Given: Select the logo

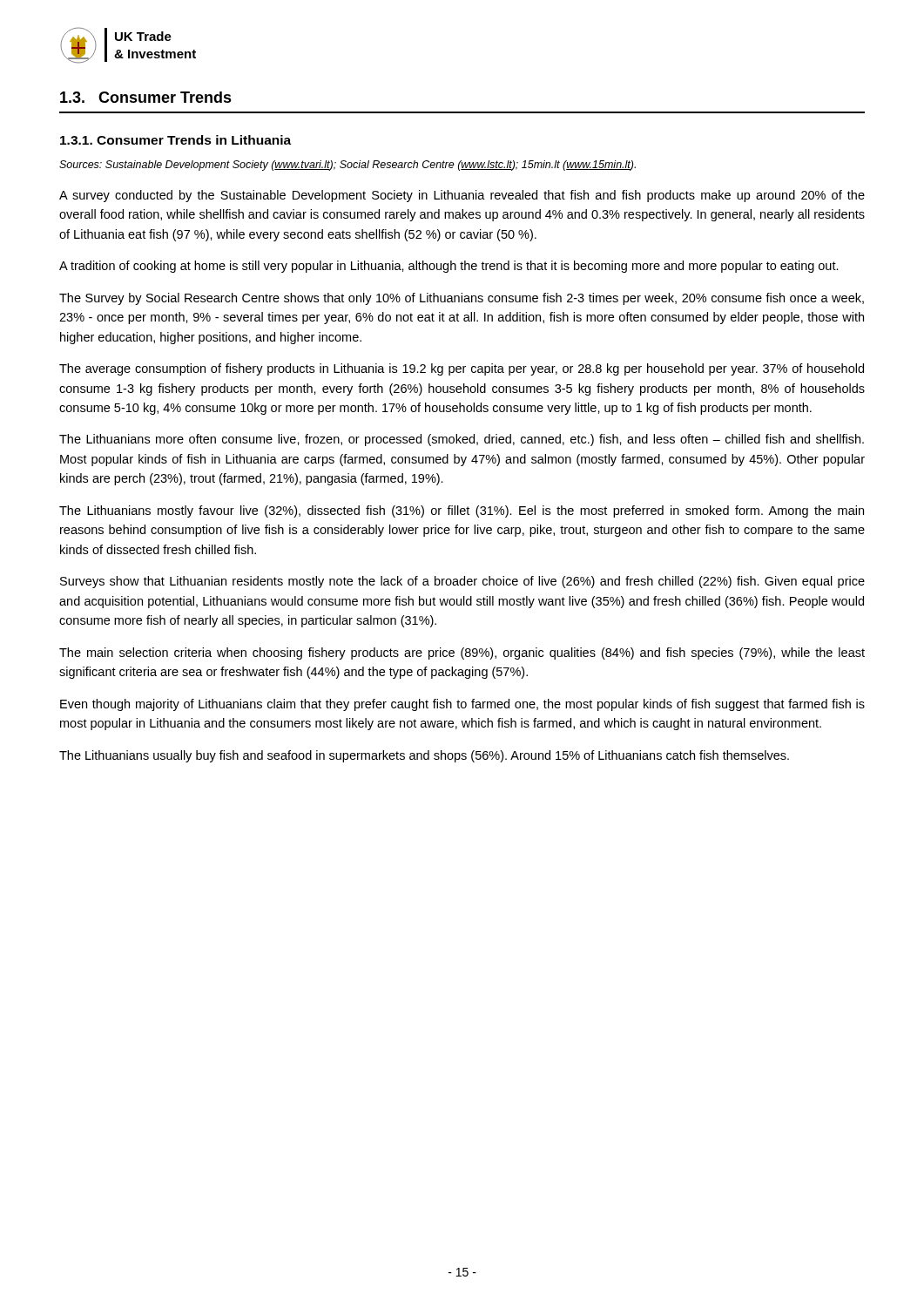Looking at the screenshot, I should [x=462, y=45].
